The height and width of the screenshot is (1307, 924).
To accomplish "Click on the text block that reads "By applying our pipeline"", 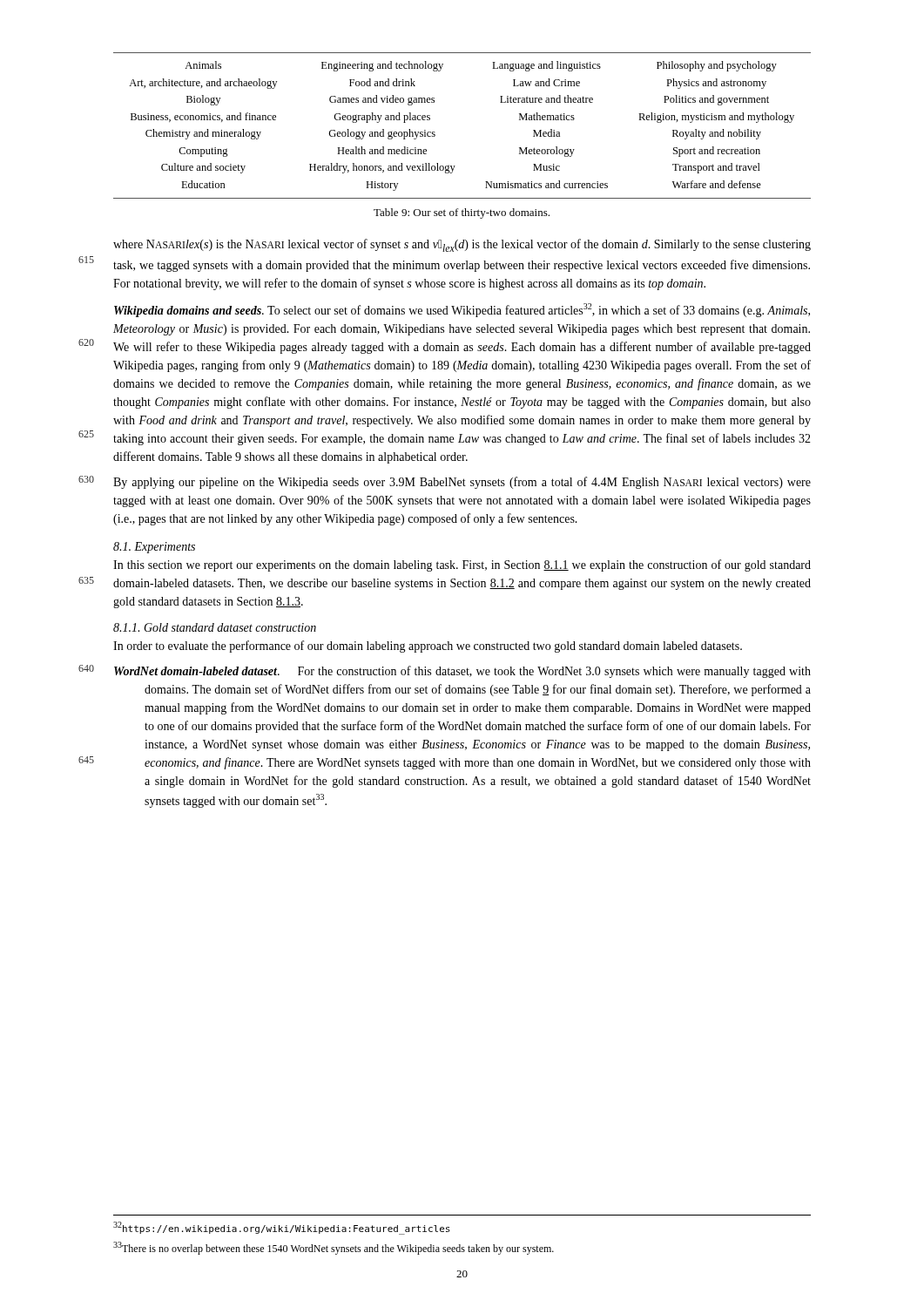I will point(462,501).
